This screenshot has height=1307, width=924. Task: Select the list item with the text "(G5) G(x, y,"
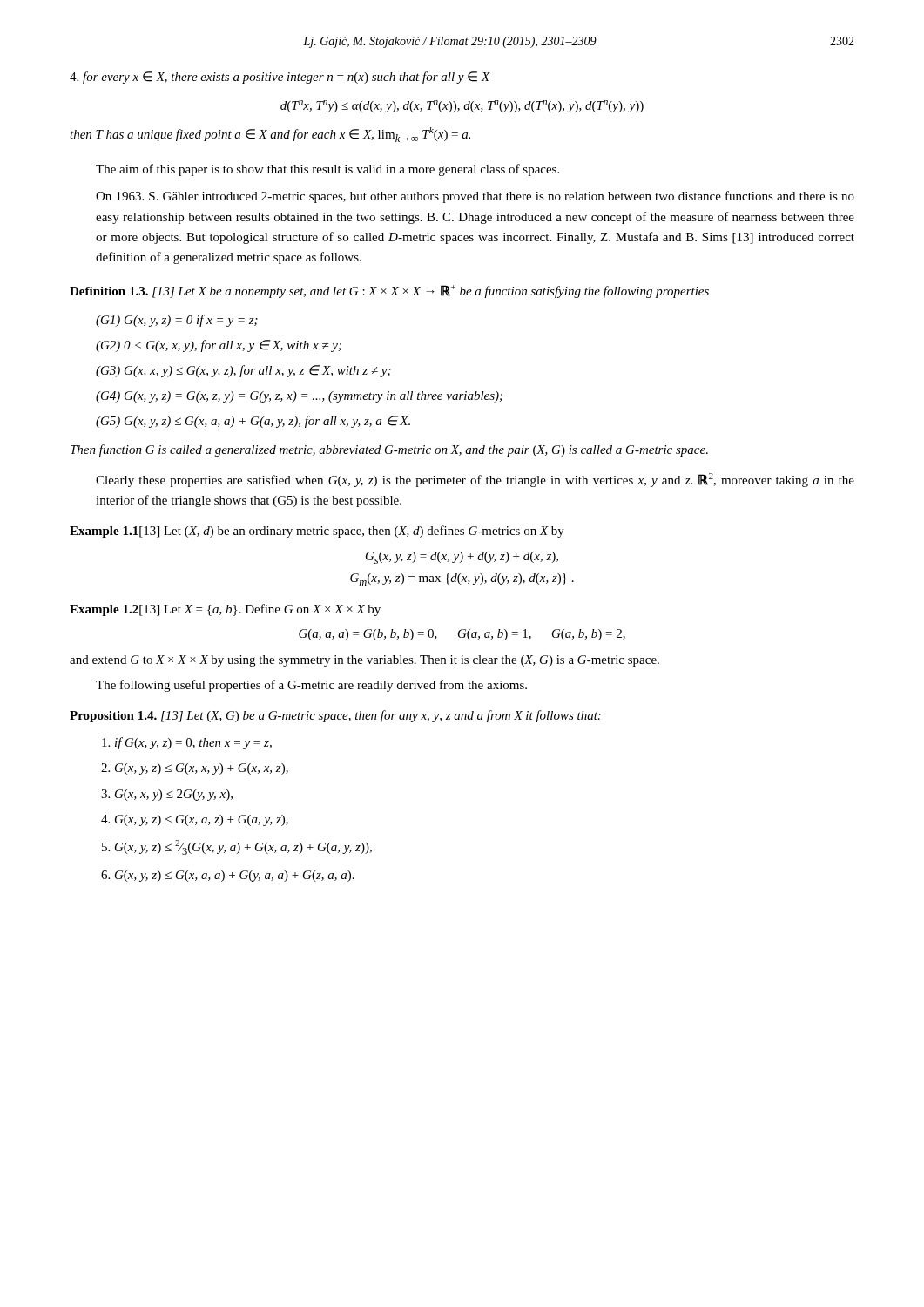(x=254, y=420)
